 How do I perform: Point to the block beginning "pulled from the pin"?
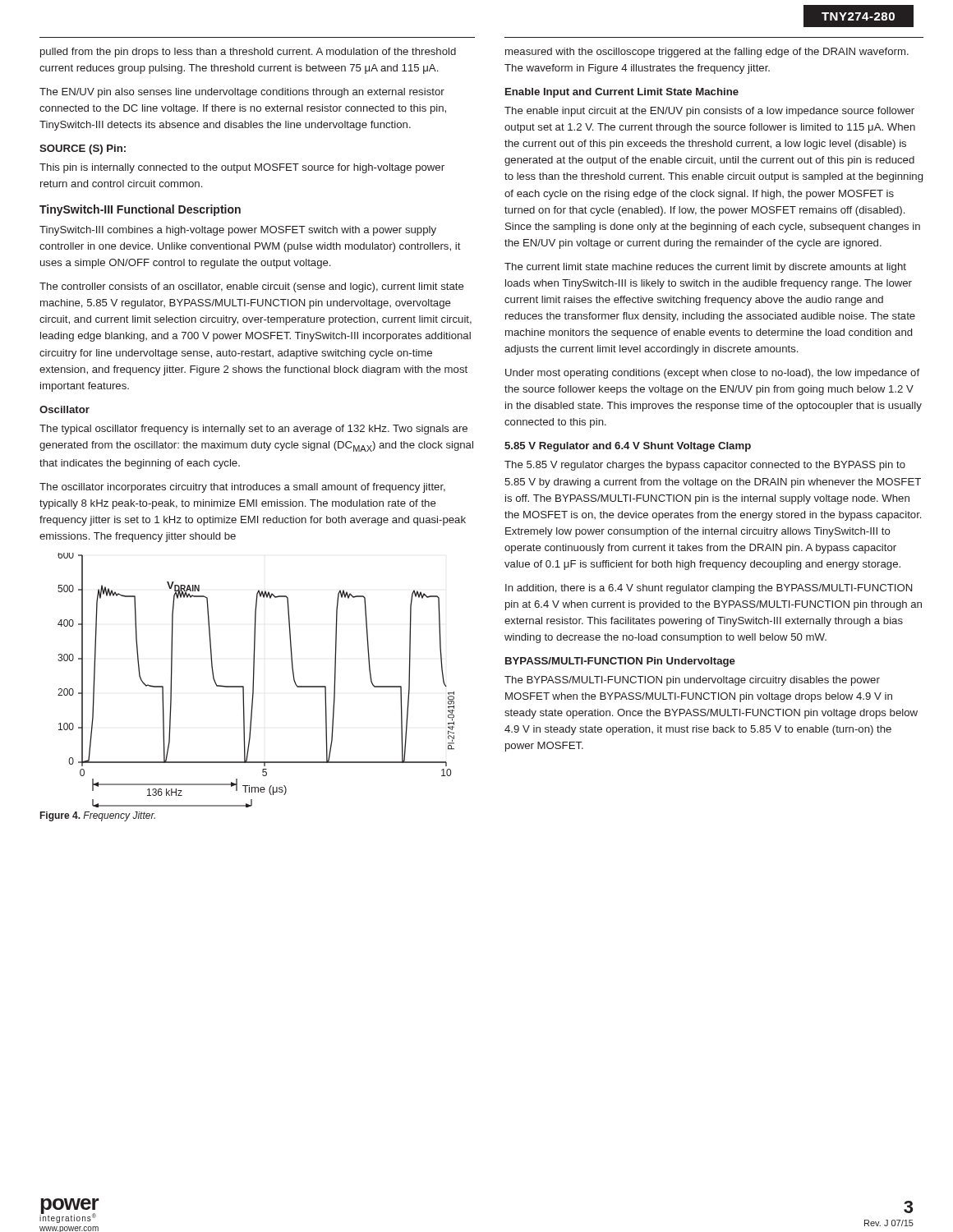[257, 60]
